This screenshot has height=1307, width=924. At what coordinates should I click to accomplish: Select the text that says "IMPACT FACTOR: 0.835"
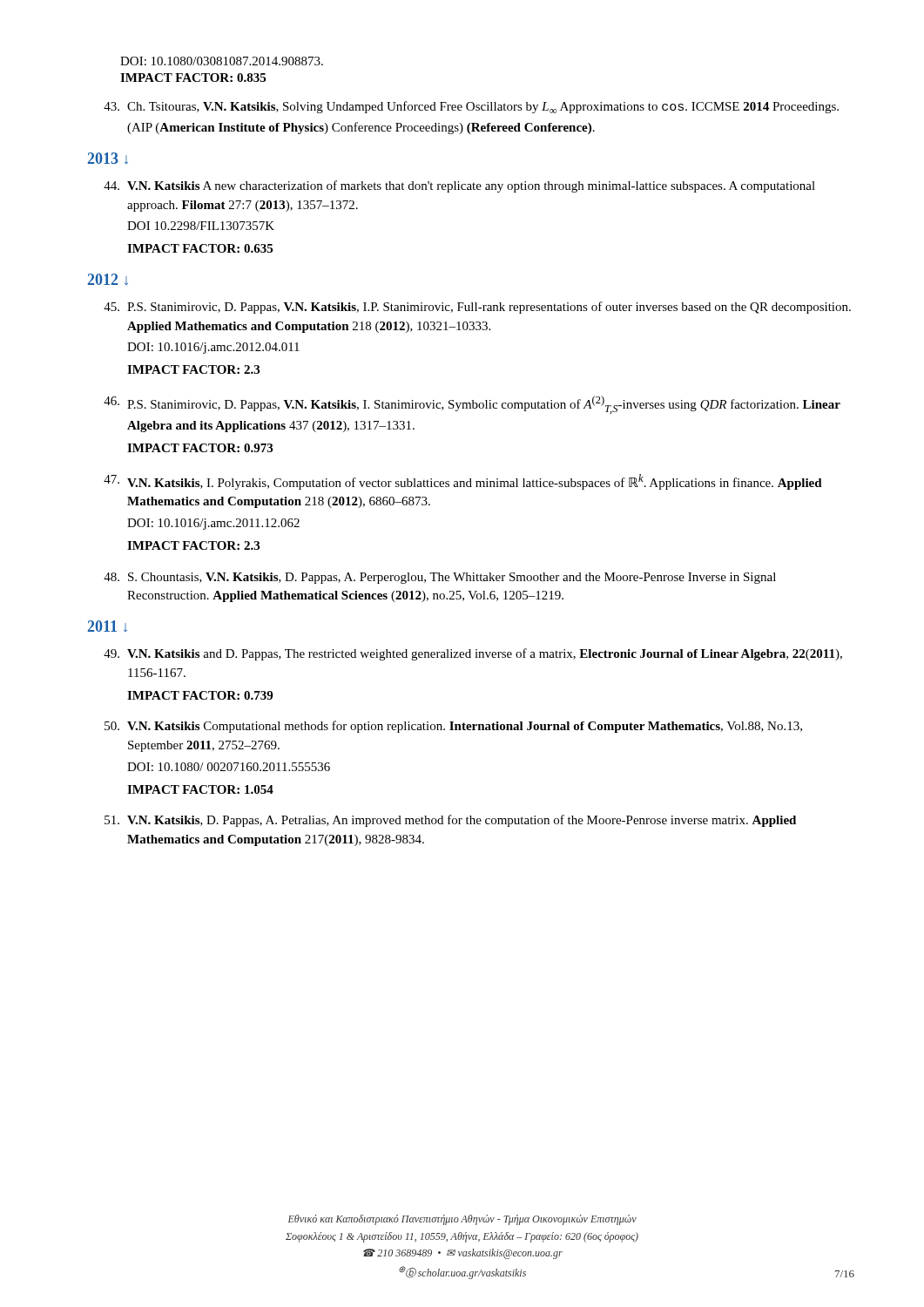pos(193,78)
